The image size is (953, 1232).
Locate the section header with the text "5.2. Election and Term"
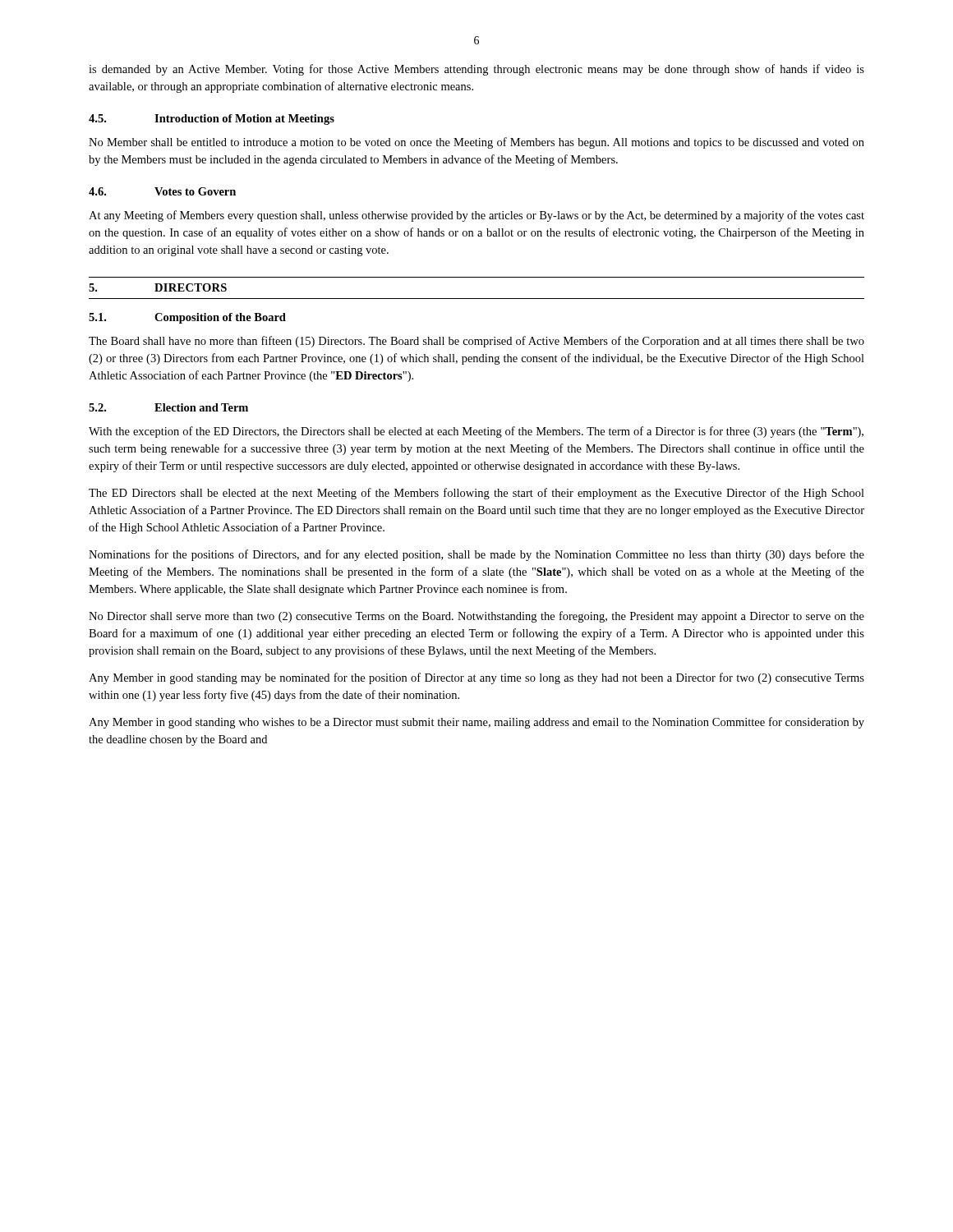(x=169, y=408)
